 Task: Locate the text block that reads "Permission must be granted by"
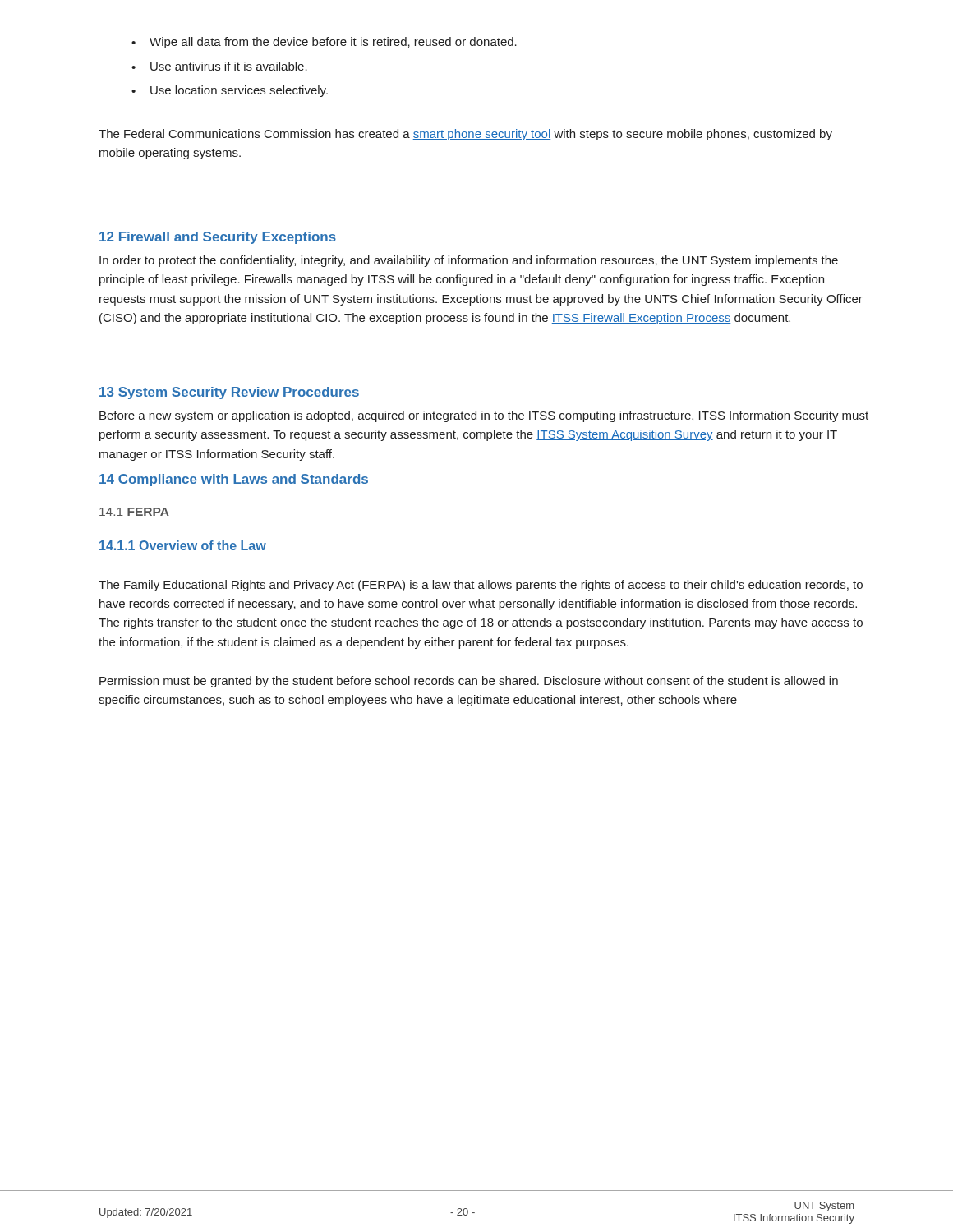468,690
